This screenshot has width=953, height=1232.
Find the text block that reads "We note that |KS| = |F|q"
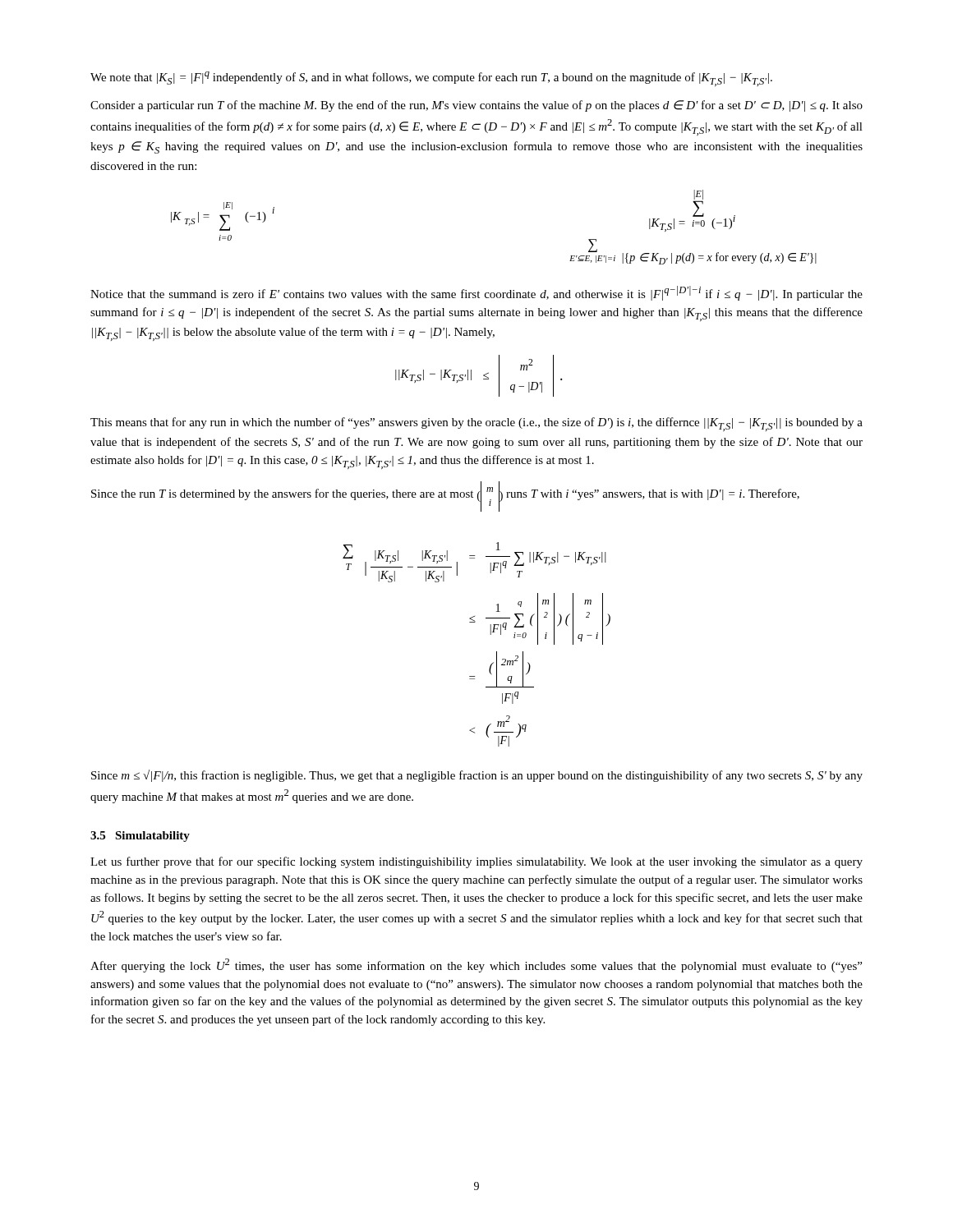[x=476, y=77]
